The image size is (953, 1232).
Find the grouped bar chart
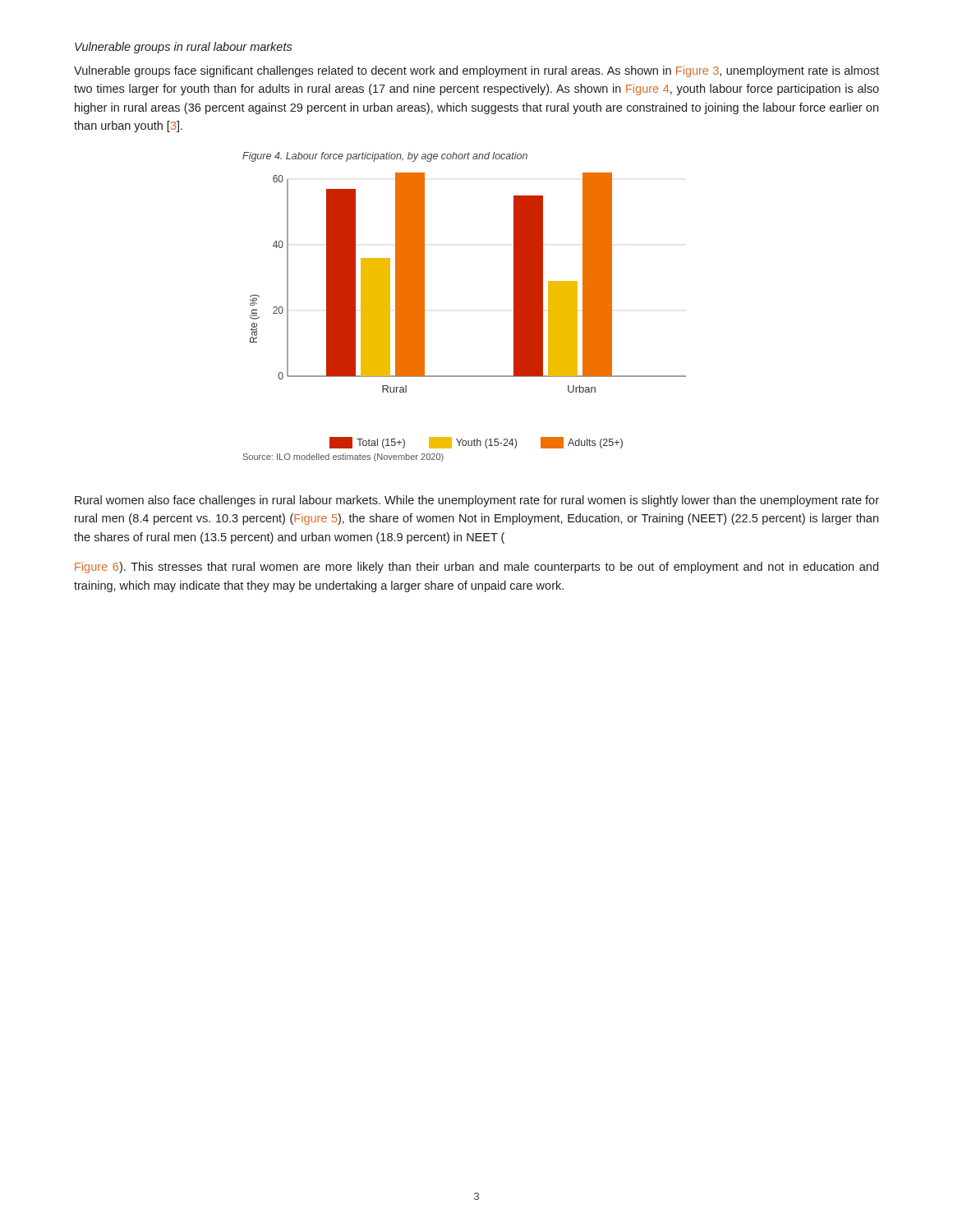(x=476, y=307)
